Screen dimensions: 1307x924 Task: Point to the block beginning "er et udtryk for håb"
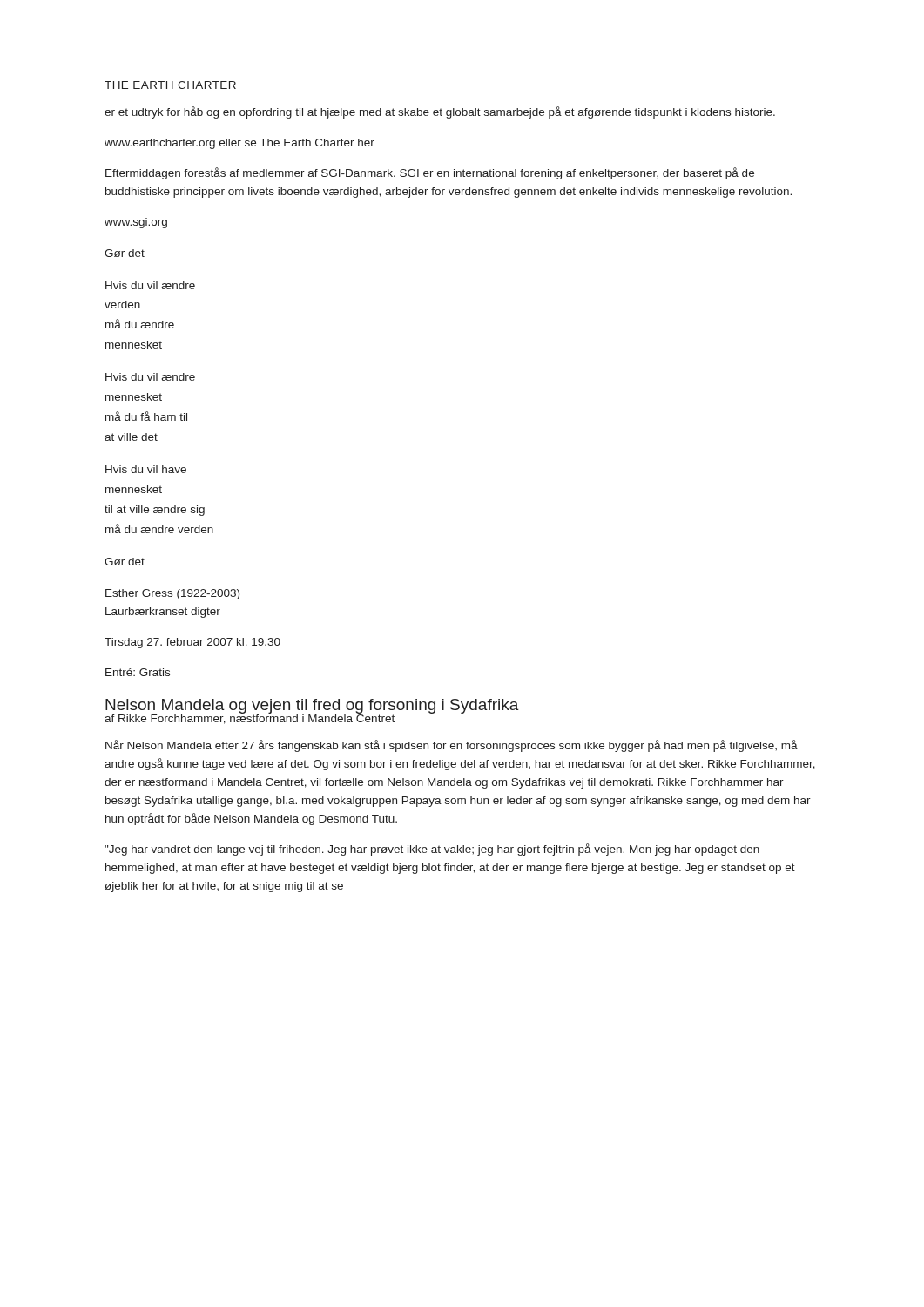pyautogui.click(x=440, y=112)
